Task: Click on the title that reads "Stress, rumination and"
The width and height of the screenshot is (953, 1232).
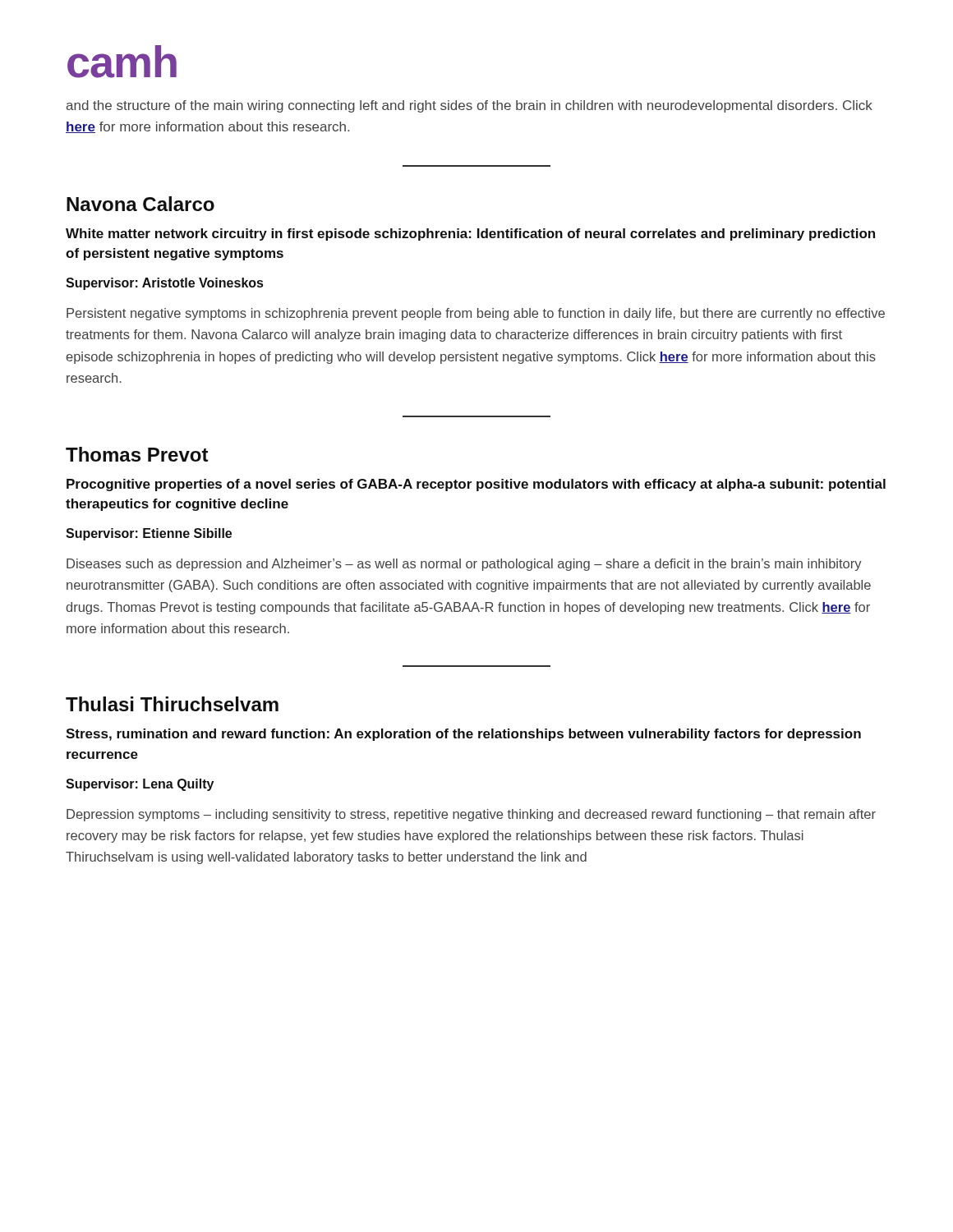Action: 476,745
